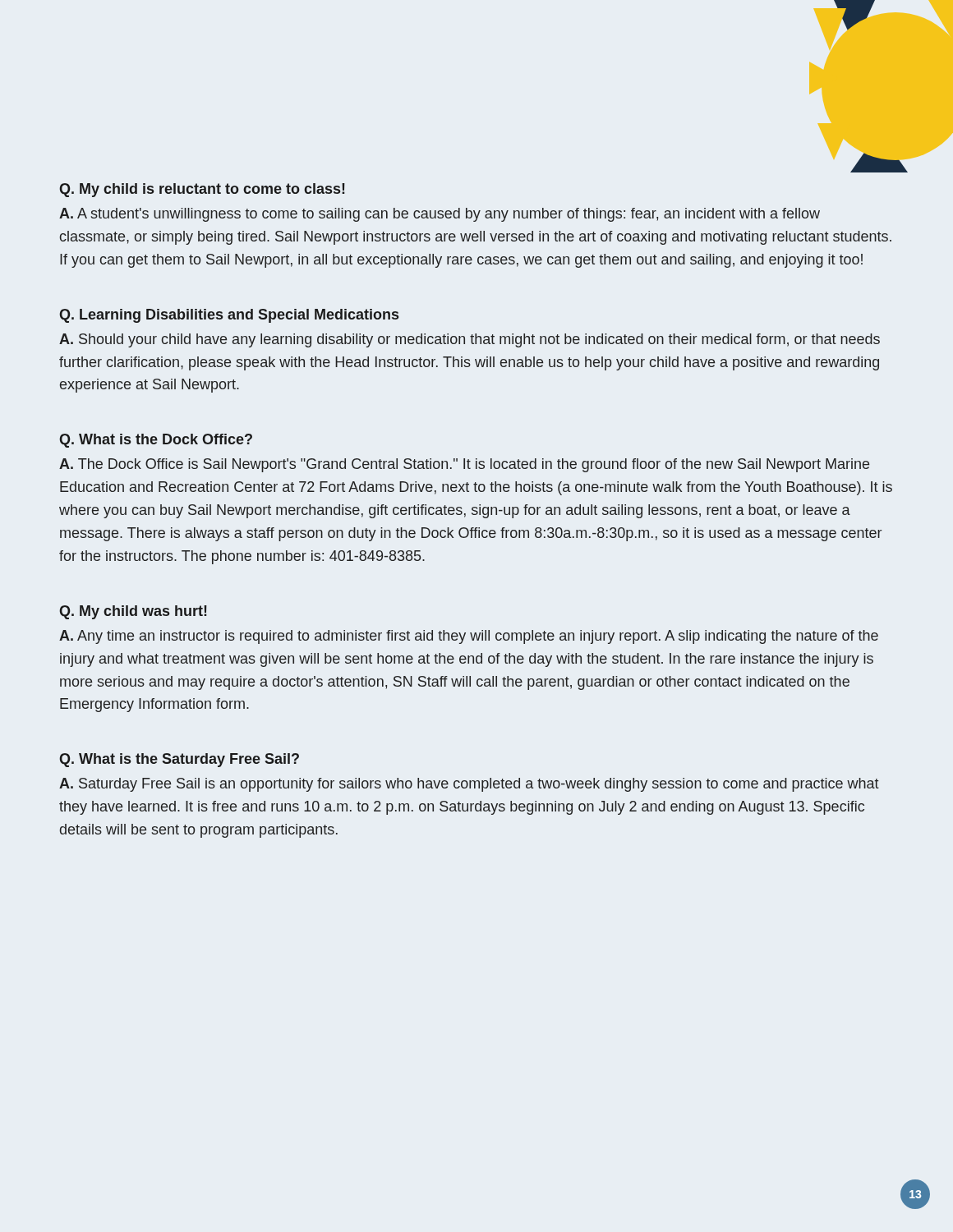Select the element starting "A. Saturday Free Sail is an opportunity for"

click(x=469, y=807)
